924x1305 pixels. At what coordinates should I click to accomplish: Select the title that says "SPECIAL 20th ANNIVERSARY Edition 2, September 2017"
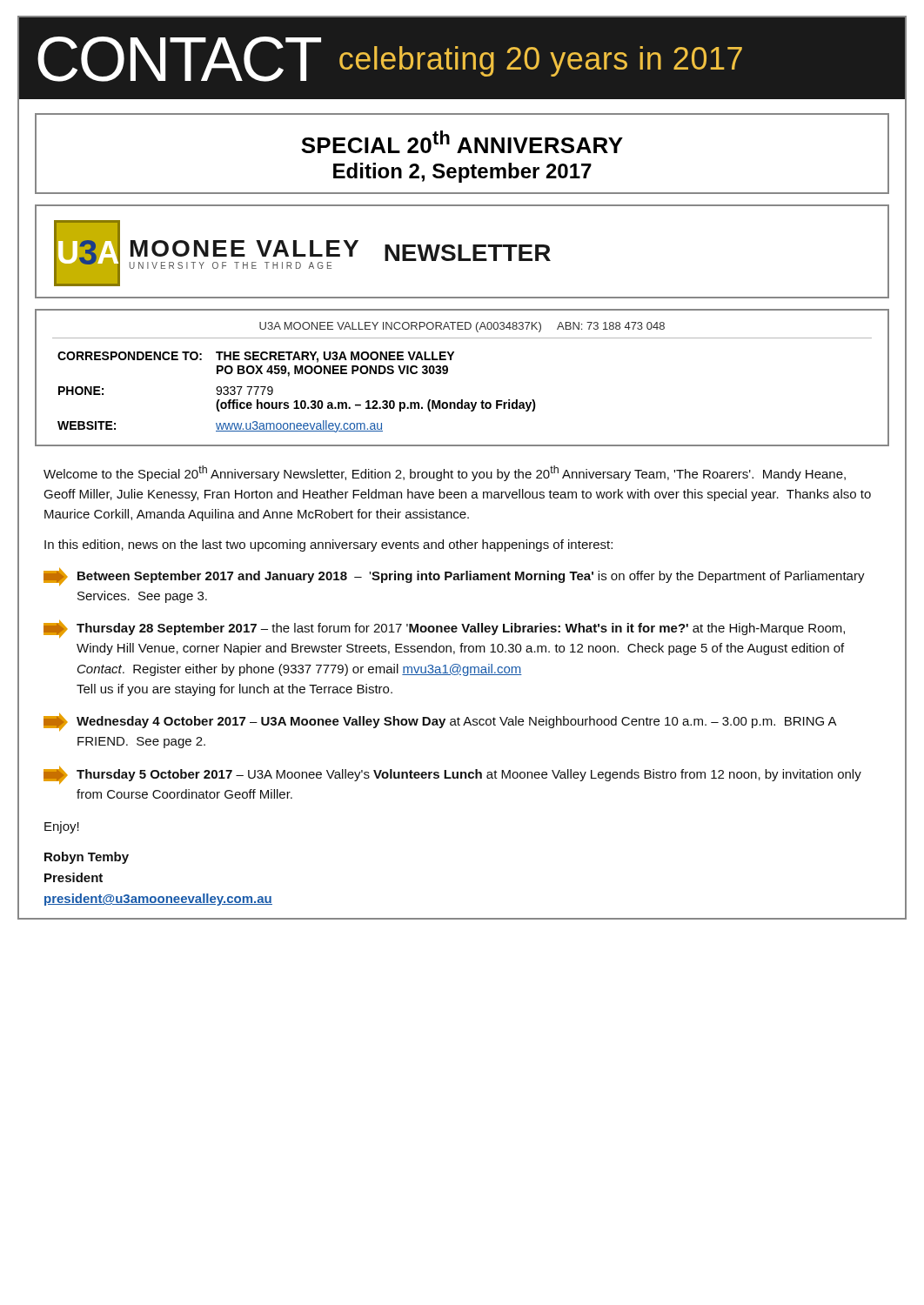coord(462,155)
